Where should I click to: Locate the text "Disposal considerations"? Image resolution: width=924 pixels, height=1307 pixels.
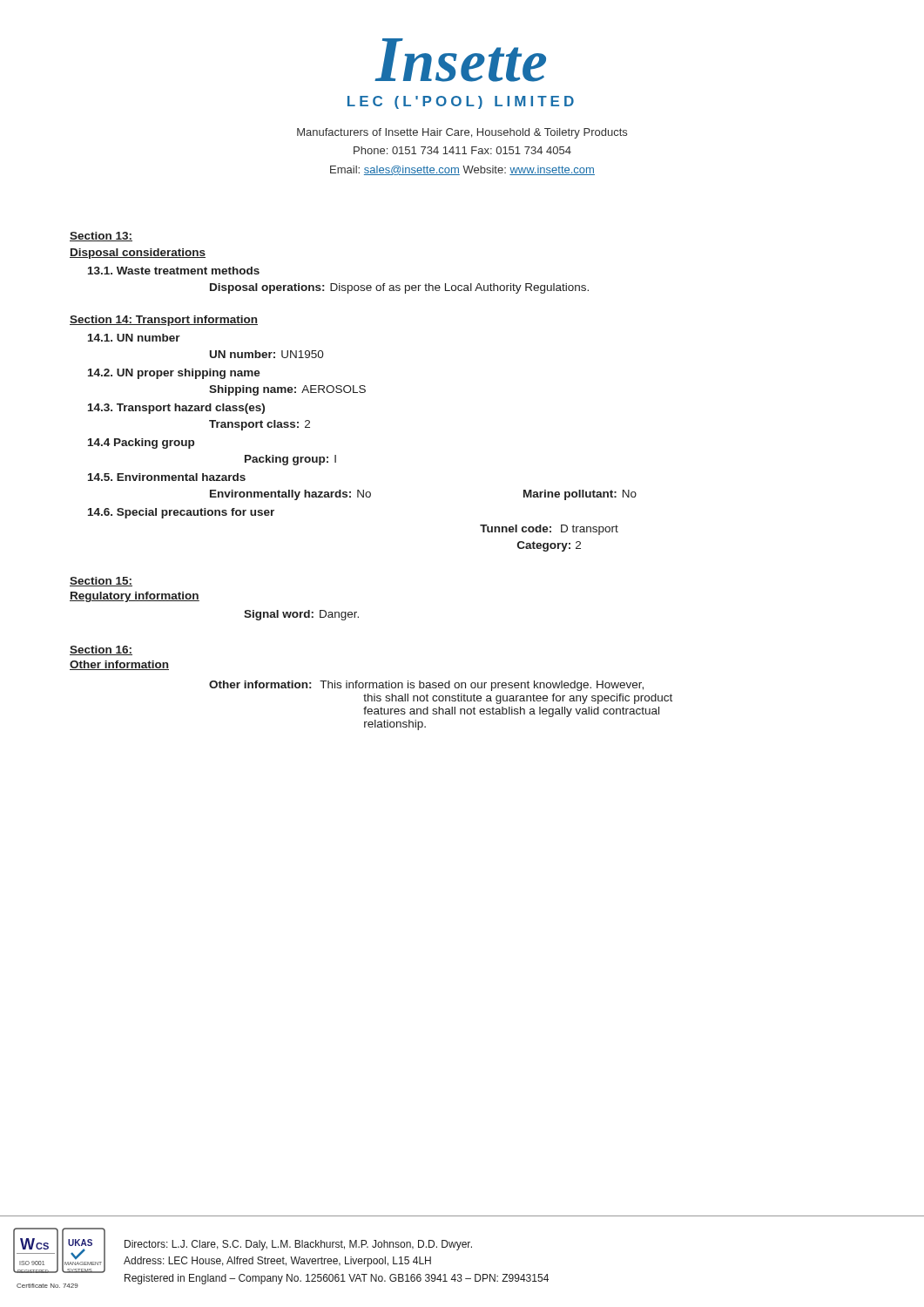138,253
